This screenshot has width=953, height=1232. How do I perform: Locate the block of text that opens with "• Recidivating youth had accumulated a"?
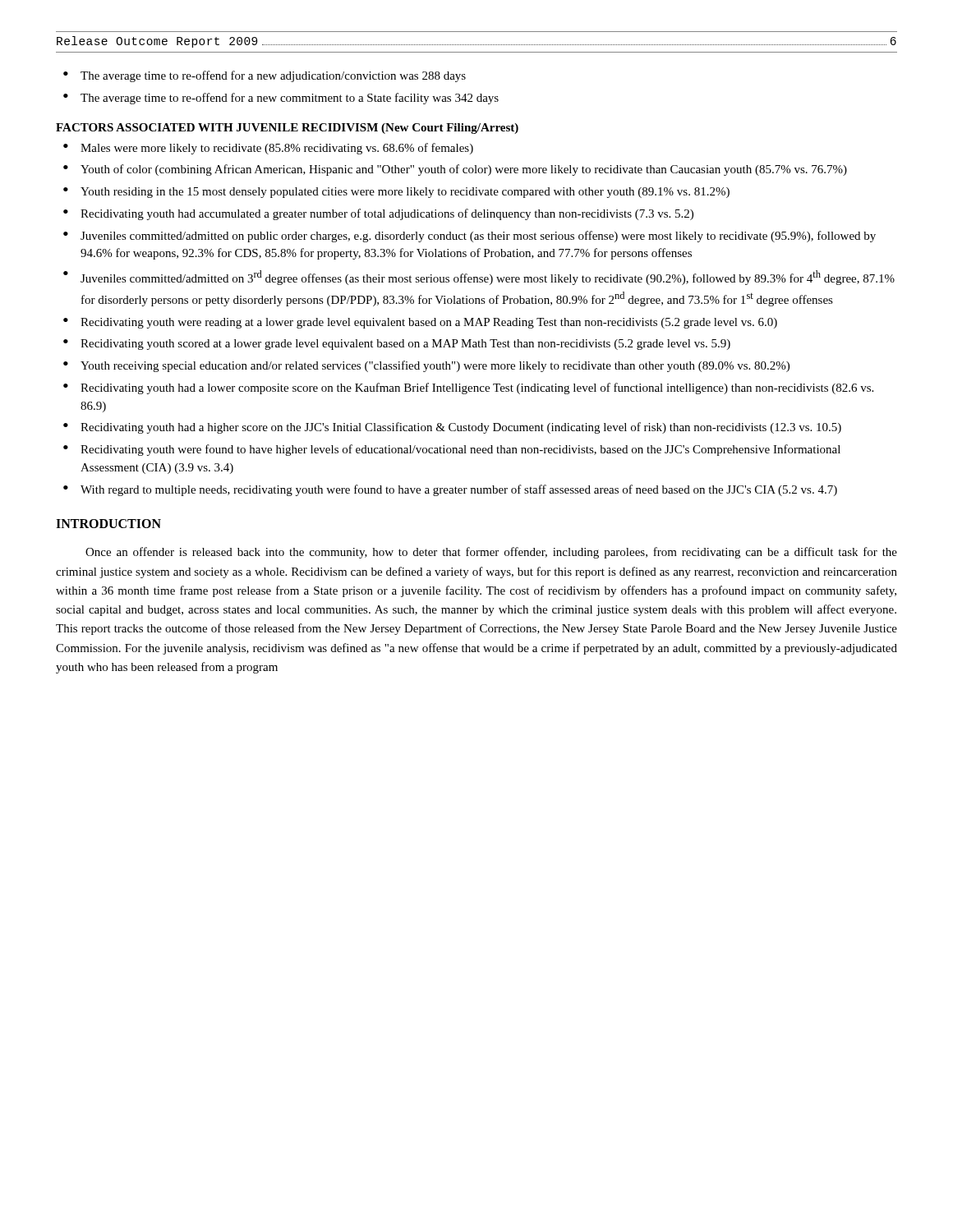[480, 214]
